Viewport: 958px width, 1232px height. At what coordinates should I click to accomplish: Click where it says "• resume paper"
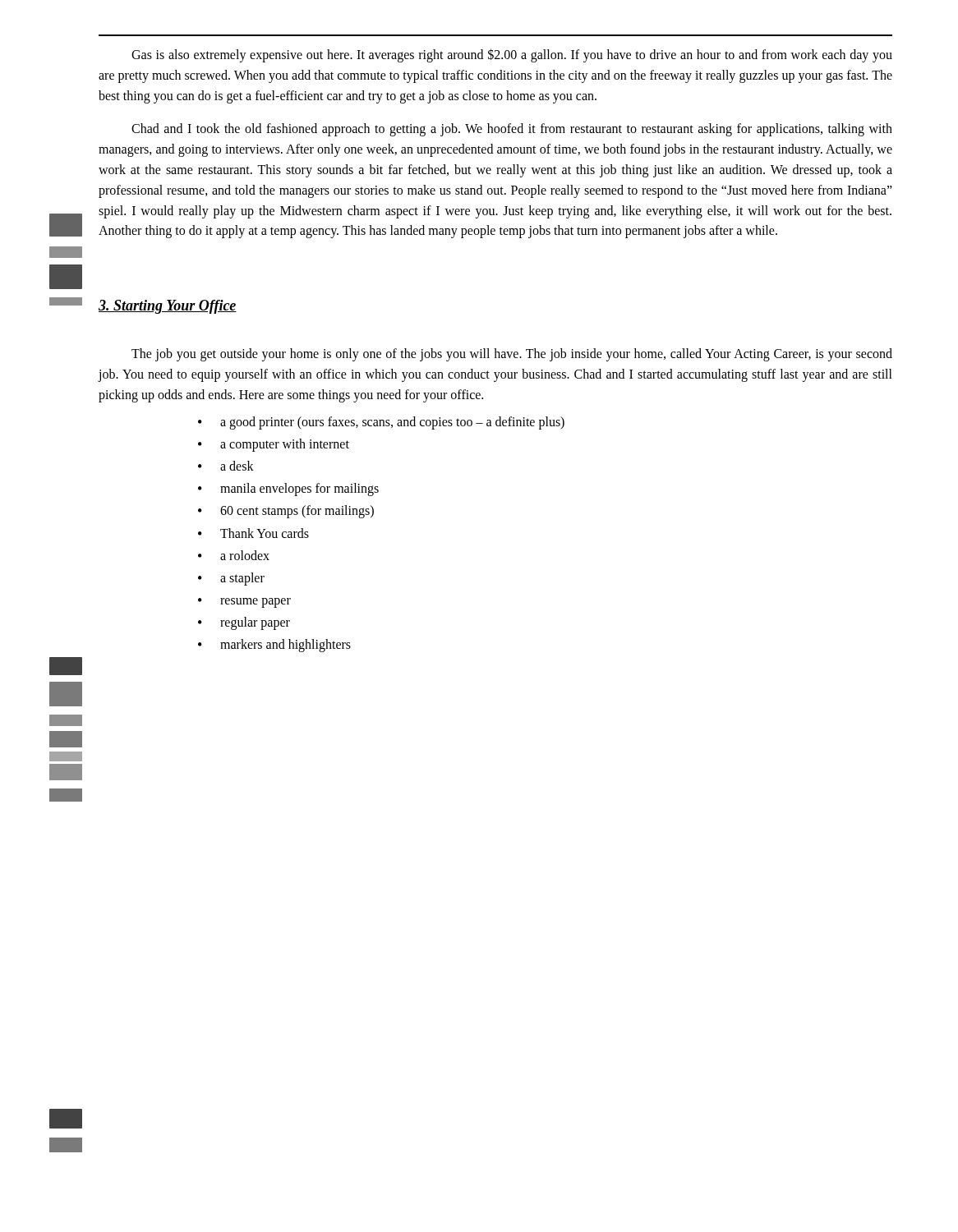click(244, 601)
